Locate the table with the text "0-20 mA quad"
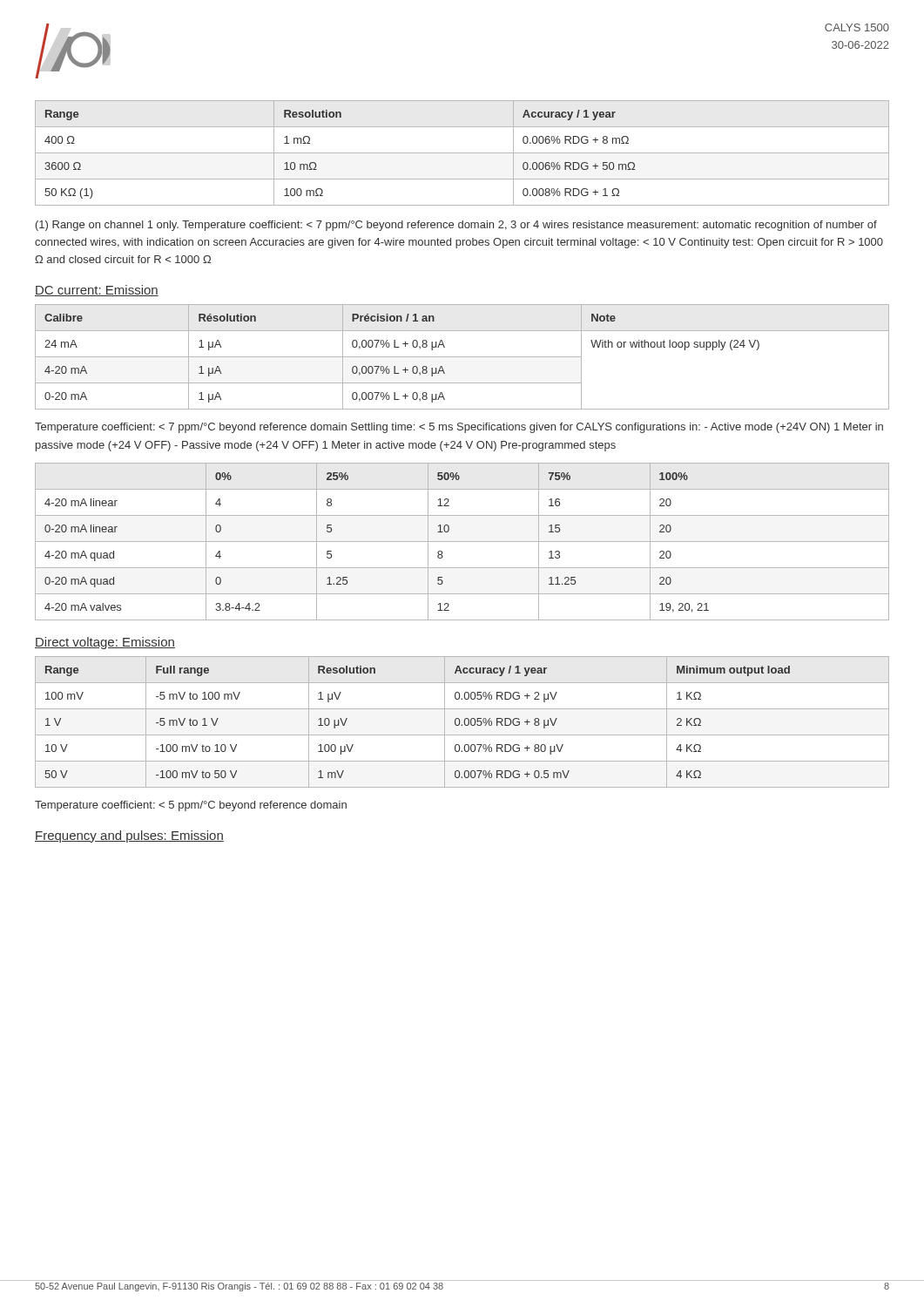The width and height of the screenshot is (924, 1307). pyautogui.click(x=462, y=541)
